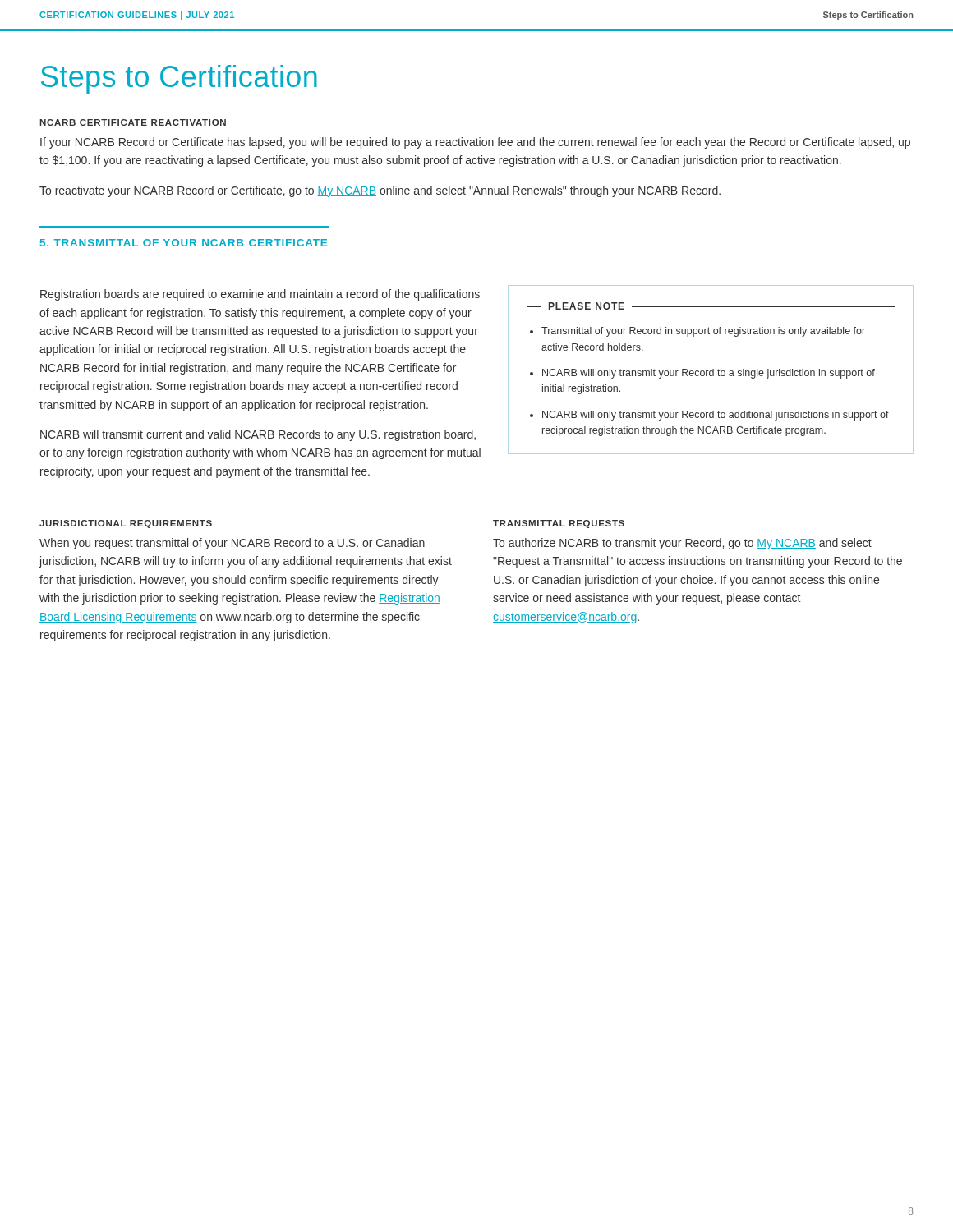Image resolution: width=953 pixels, height=1232 pixels.
Task: Navigate to the element starting "To authorize NCARB to transmit your"
Action: click(x=698, y=580)
